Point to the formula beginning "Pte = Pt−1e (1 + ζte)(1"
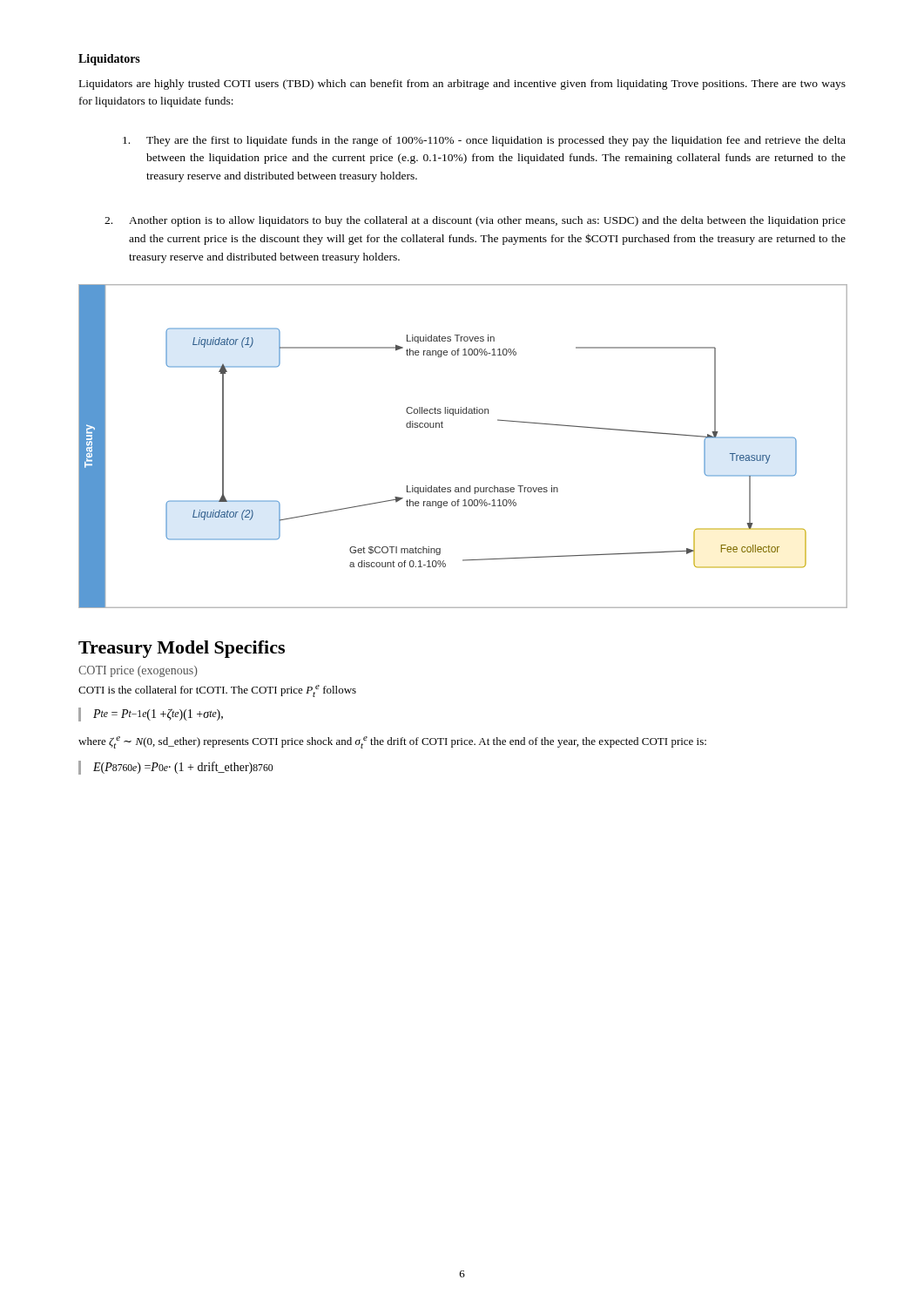 click(x=158, y=714)
